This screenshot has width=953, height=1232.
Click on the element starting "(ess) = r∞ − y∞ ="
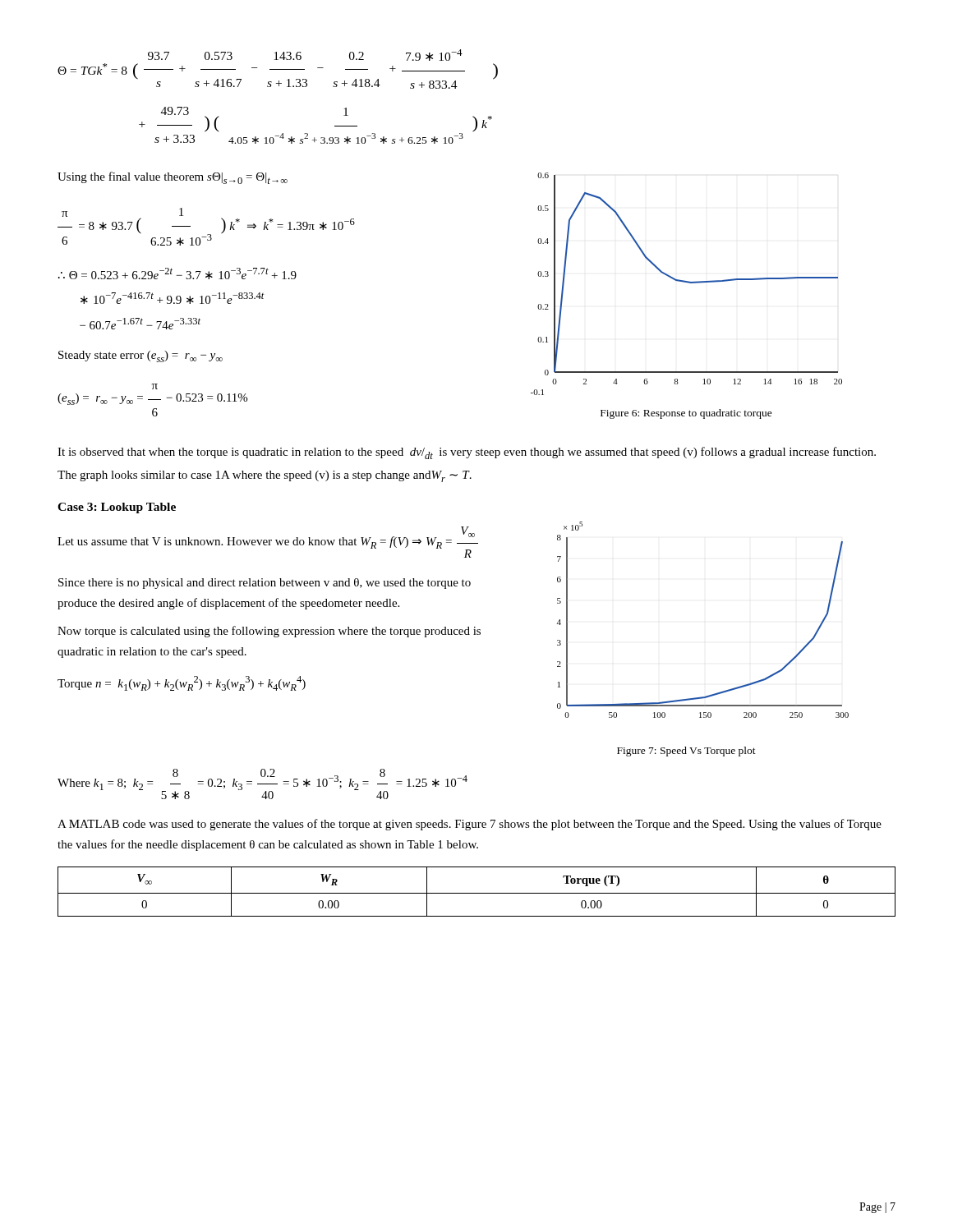[153, 399]
